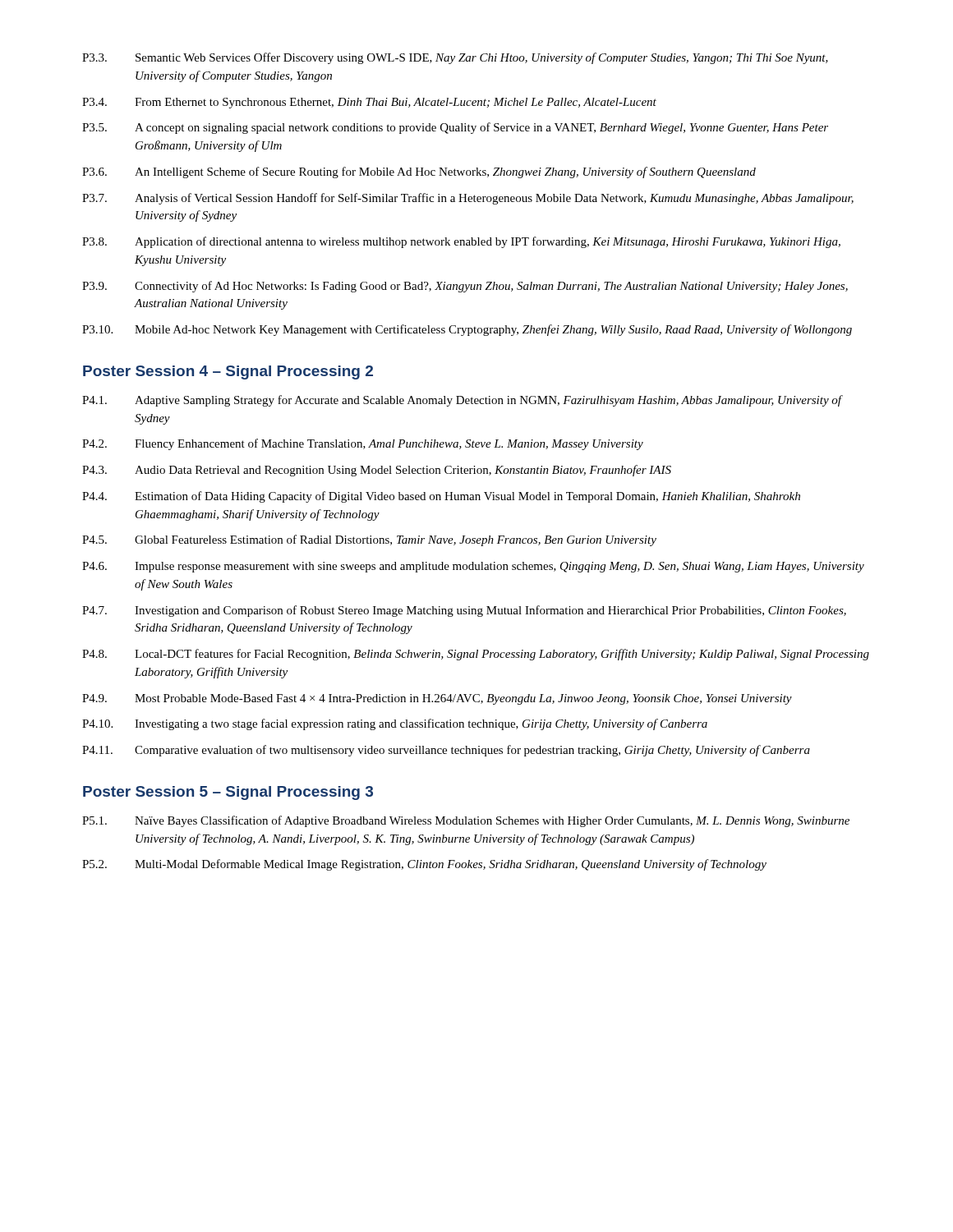This screenshot has height=1232, width=953.
Task: Navigate to the text block starting "P4.1. Adaptive Sampling Strategy"
Action: [x=476, y=409]
